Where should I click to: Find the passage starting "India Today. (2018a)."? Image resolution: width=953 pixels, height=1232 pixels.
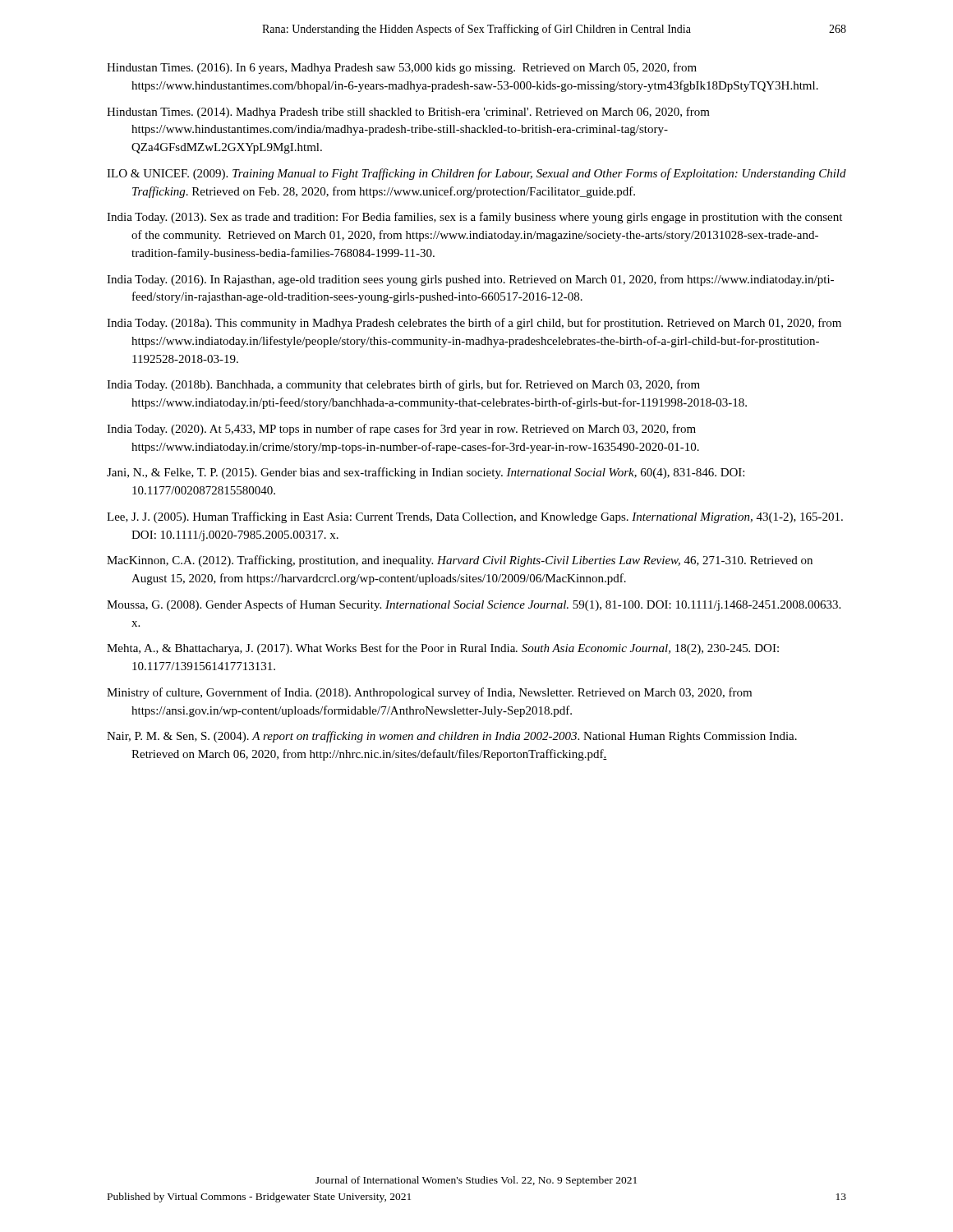pyautogui.click(x=474, y=341)
